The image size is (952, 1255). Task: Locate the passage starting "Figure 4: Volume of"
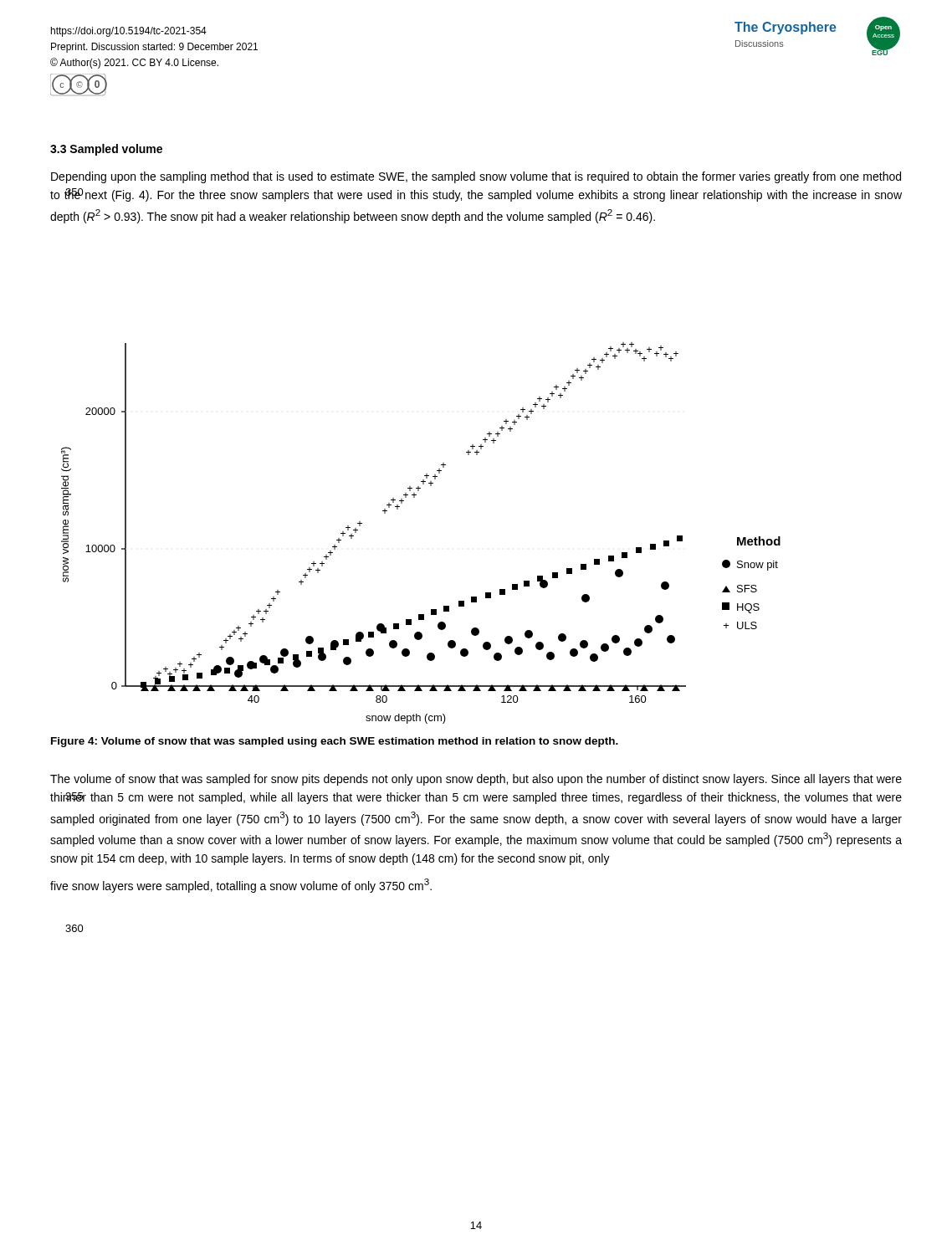pyautogui.click(x=334, y=741)
